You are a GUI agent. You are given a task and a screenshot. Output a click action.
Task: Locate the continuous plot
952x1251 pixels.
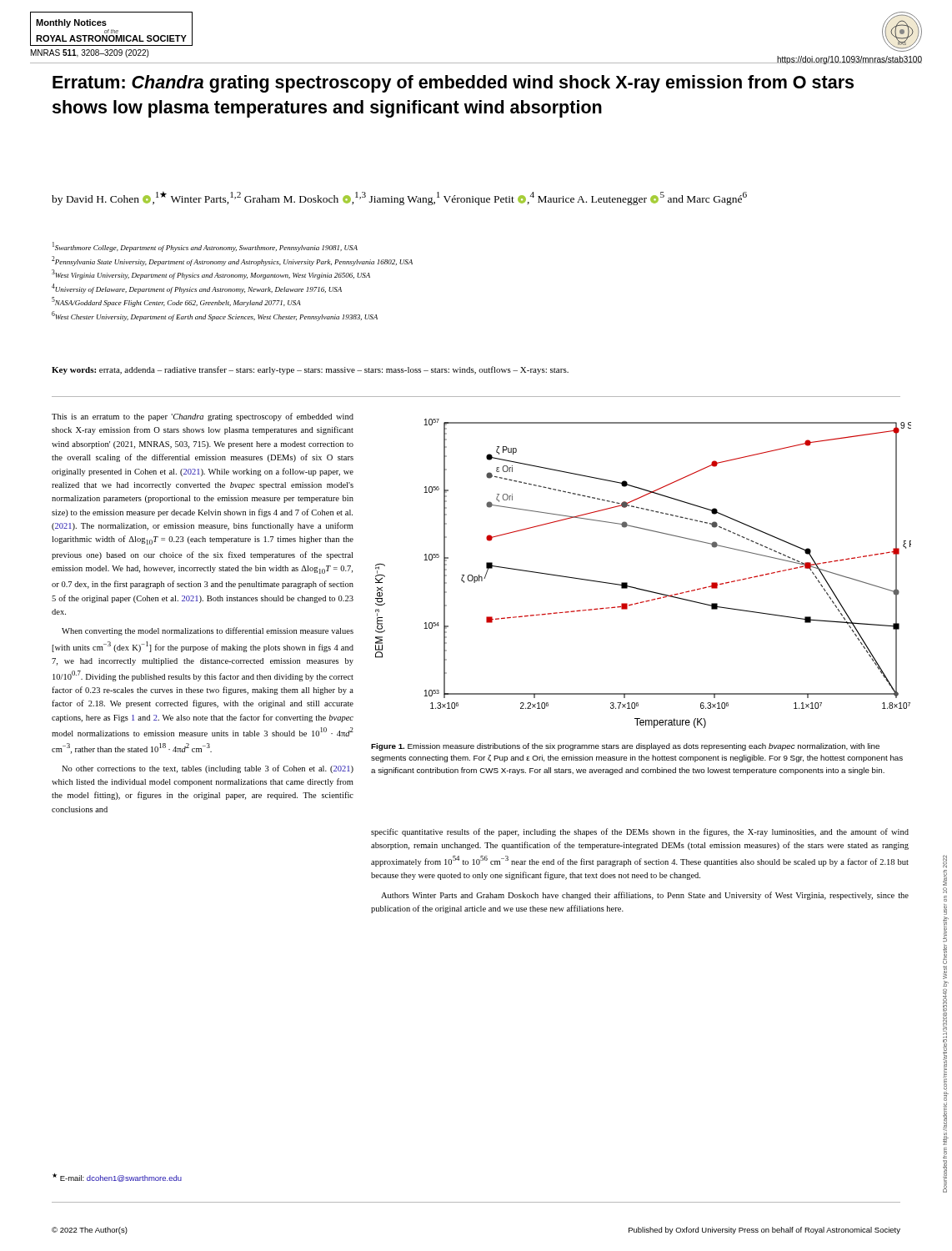point(641,573)
